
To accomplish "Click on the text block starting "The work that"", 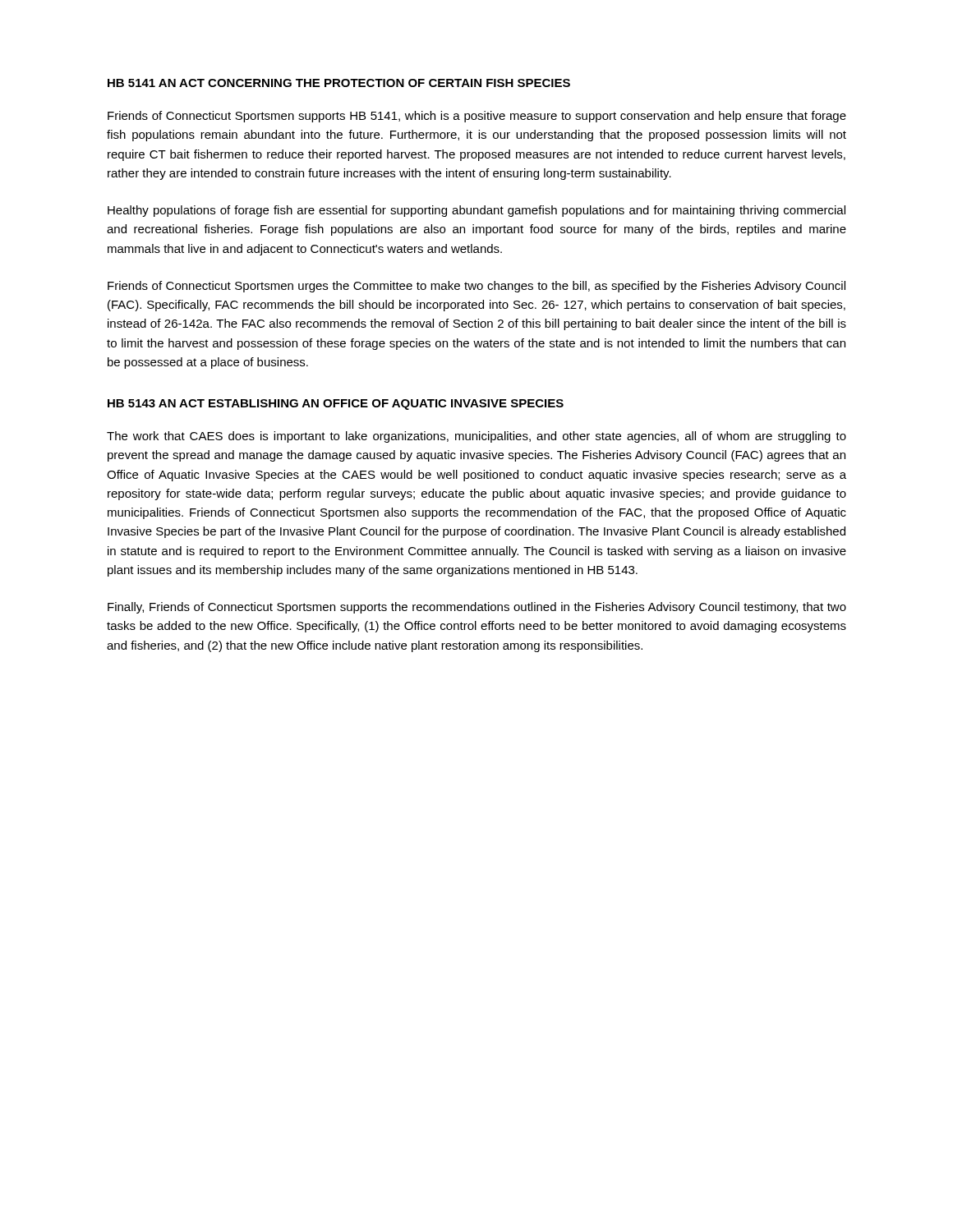I will 476,503.
